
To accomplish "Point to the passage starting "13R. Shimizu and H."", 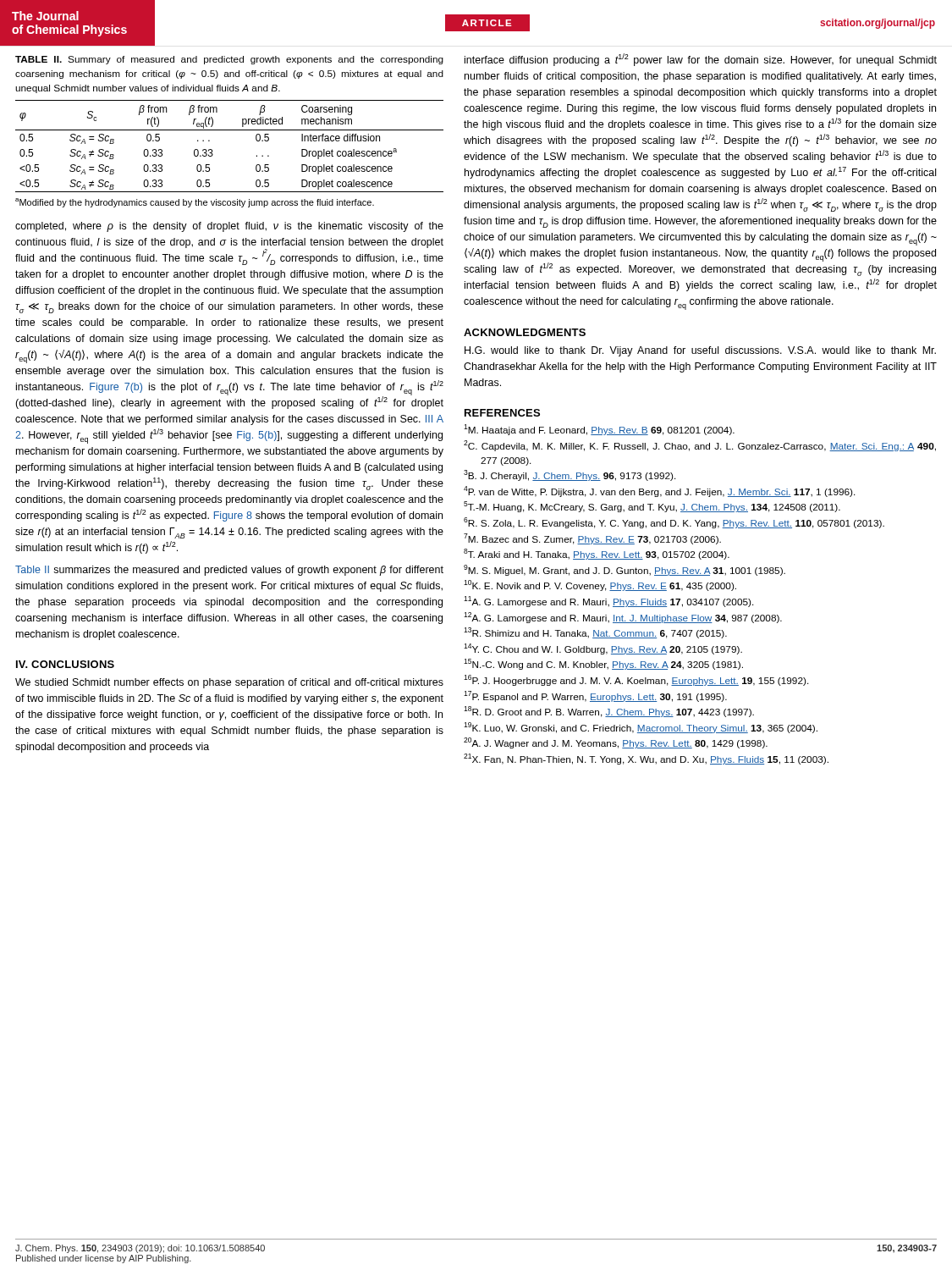I will tap(596, 633).
